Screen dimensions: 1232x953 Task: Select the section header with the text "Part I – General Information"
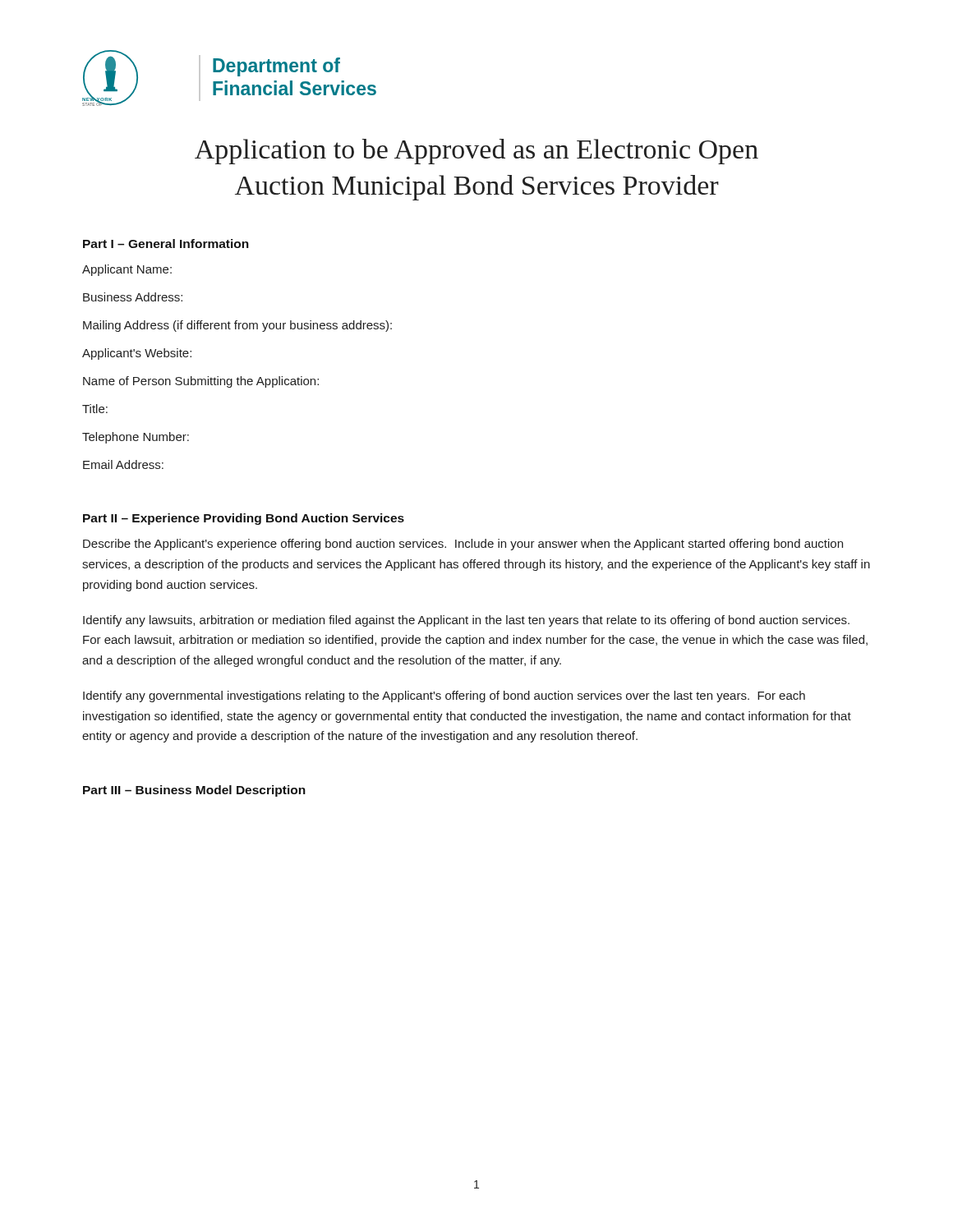point(166,244)
